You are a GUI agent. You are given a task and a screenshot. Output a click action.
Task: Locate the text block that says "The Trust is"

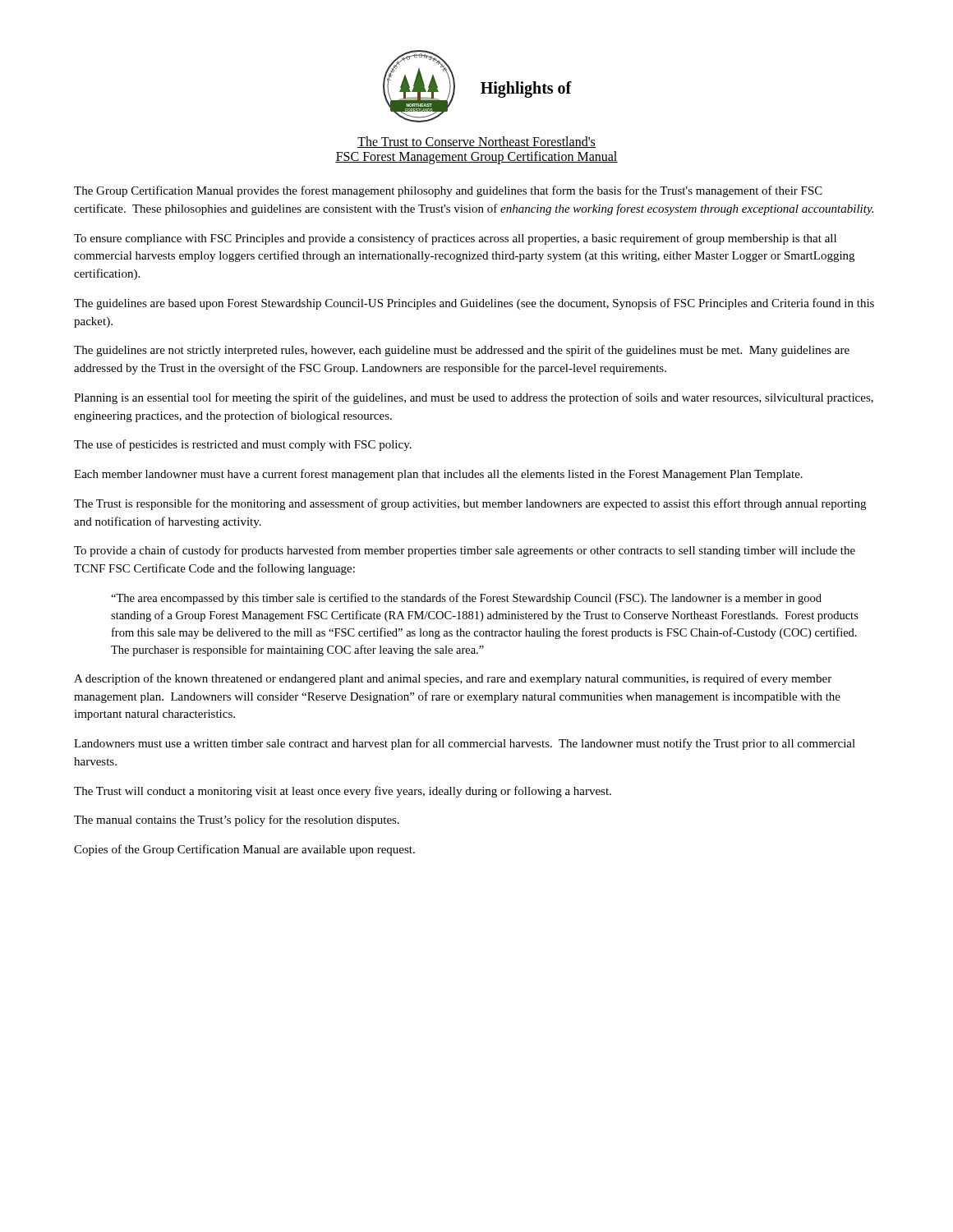(x=470, y=512)
